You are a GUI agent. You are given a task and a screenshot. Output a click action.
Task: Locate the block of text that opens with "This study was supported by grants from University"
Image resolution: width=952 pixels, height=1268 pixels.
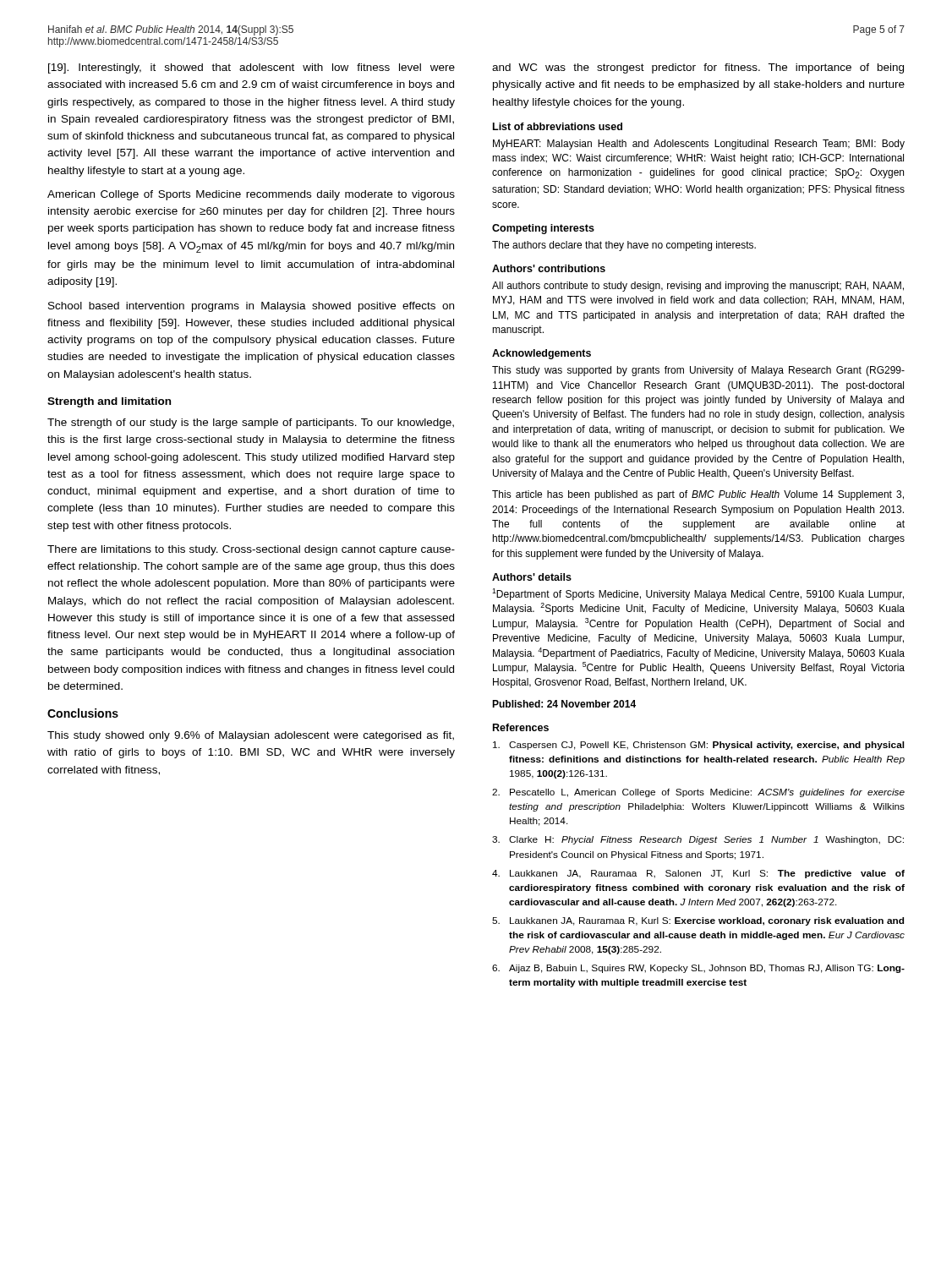click(698, 463)
